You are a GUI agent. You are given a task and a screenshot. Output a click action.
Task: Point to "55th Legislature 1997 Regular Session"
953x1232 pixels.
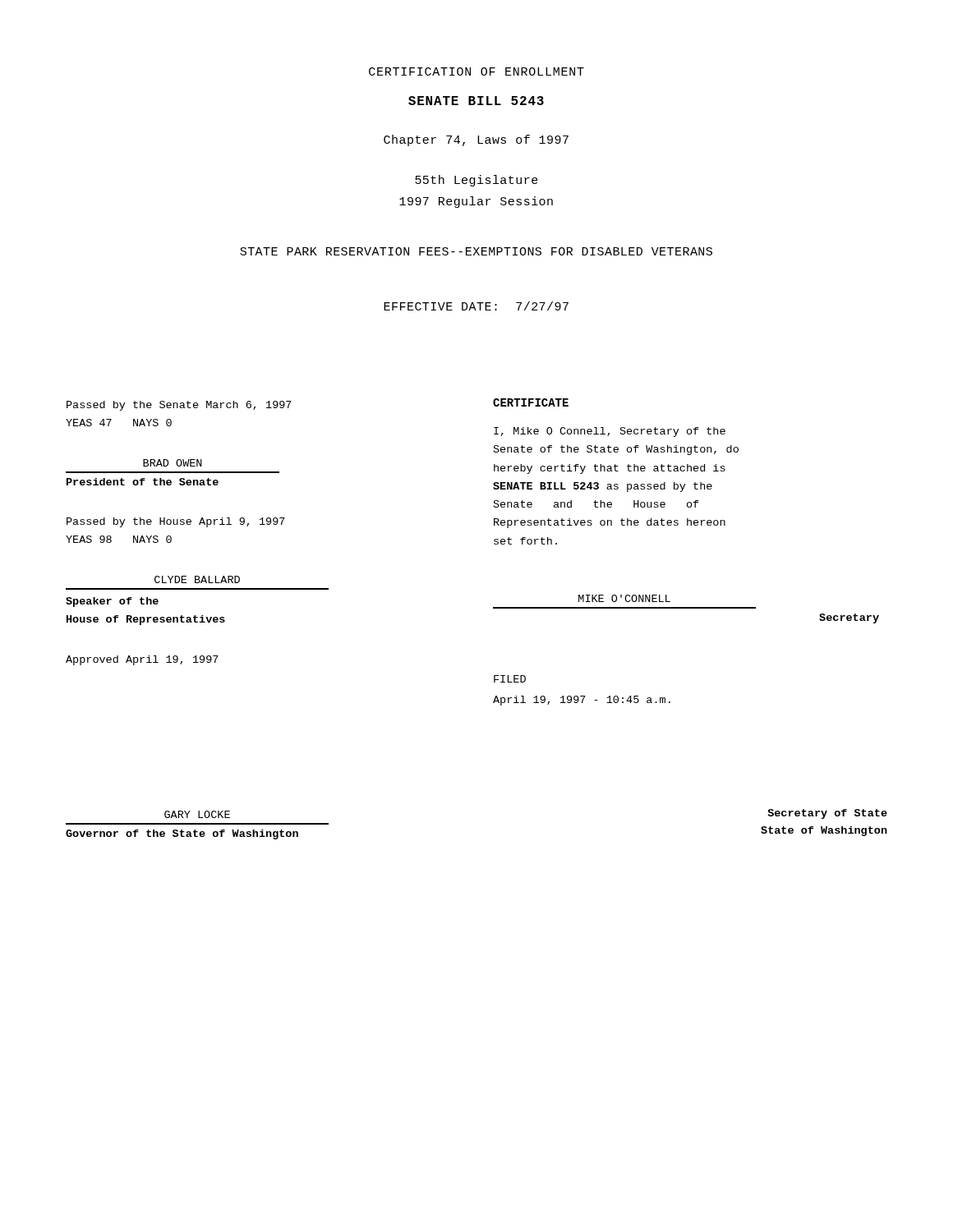pos(476,192)
